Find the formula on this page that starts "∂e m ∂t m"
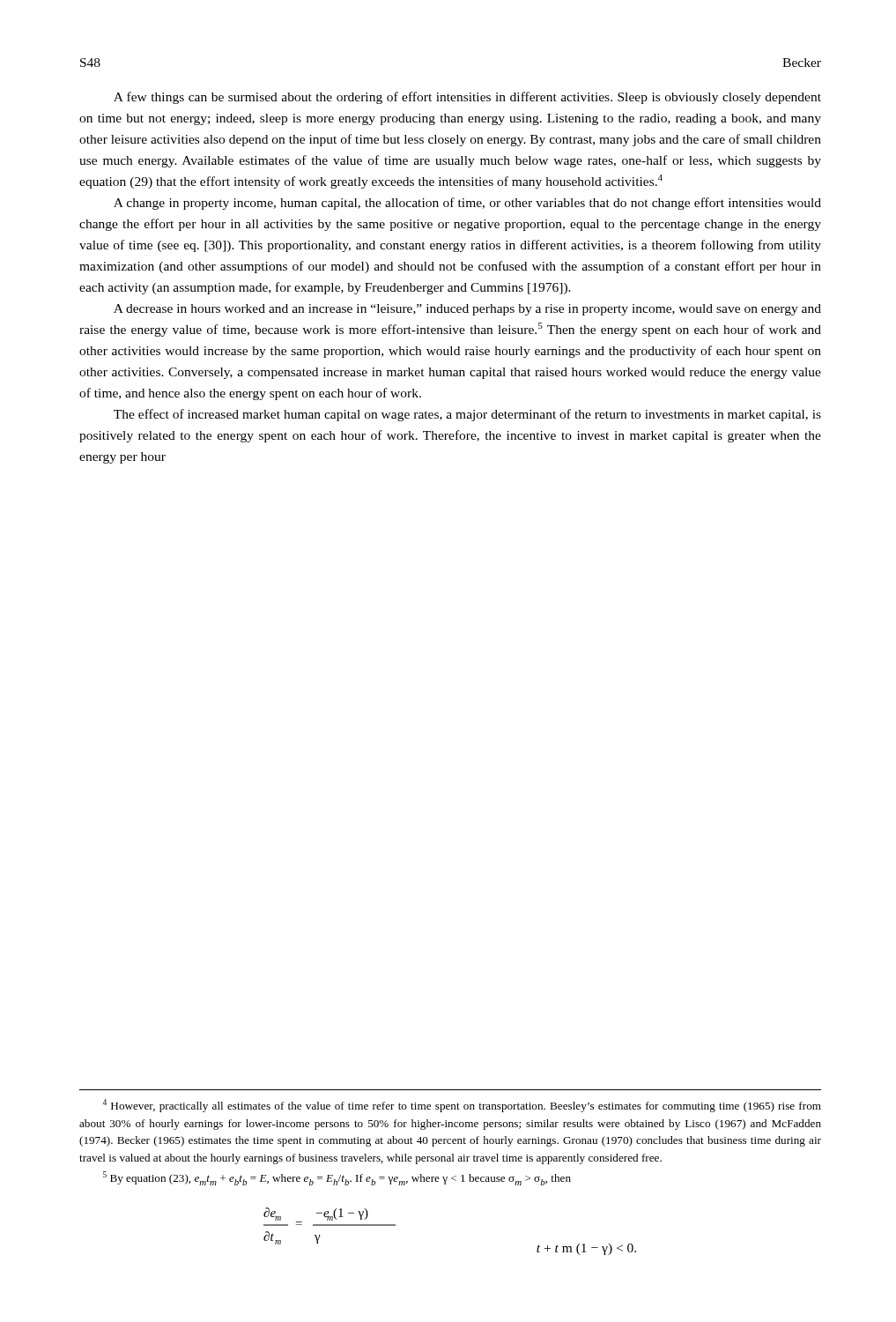The width and height of the screenshot is (896, 1322). pyautogui.click(x=316, y=1215)
